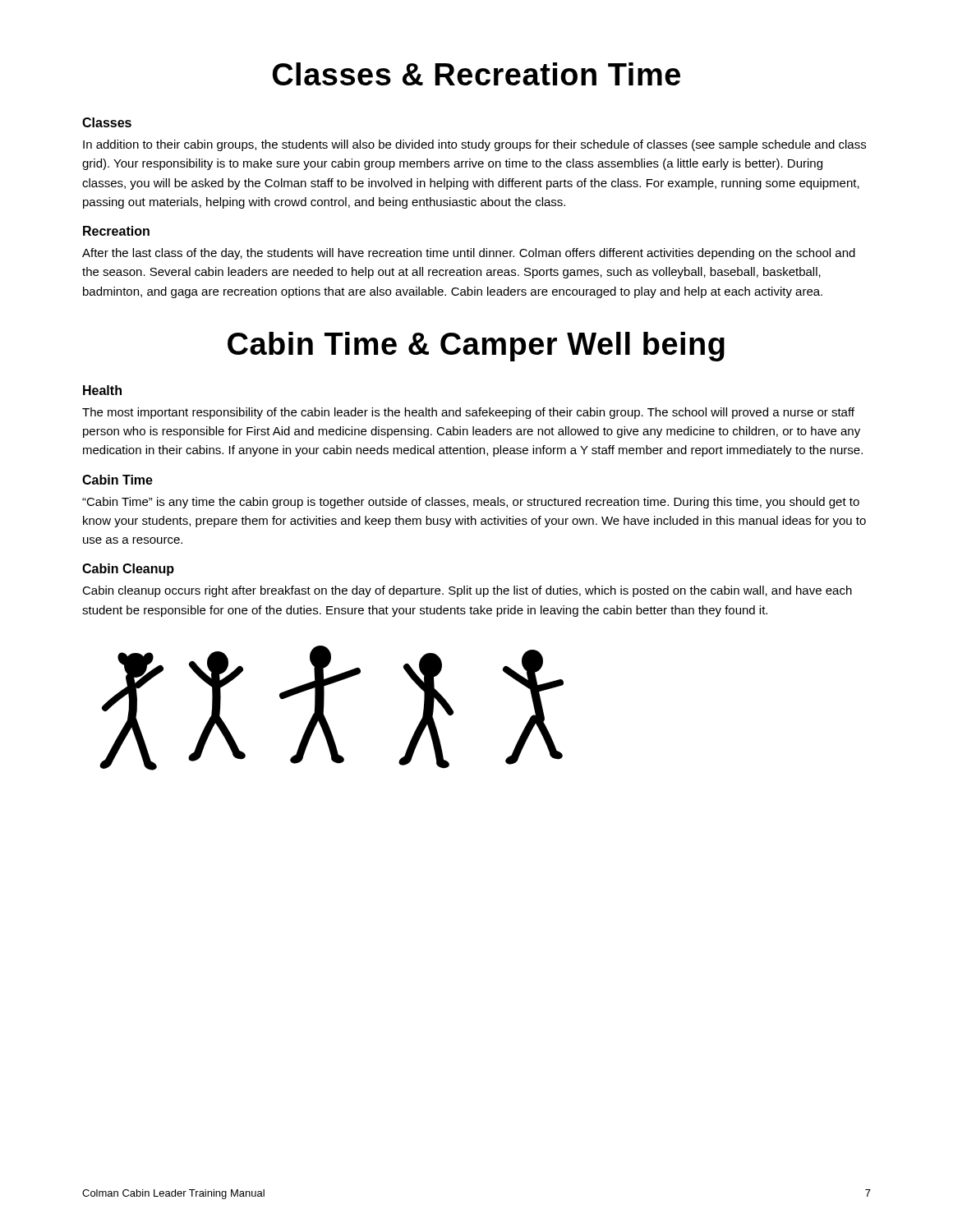Find the title containing "Cabin Time & Camper Well being"
This screenshot has width=953, height=1232.
pyautogui.click(x=476, y=344)
